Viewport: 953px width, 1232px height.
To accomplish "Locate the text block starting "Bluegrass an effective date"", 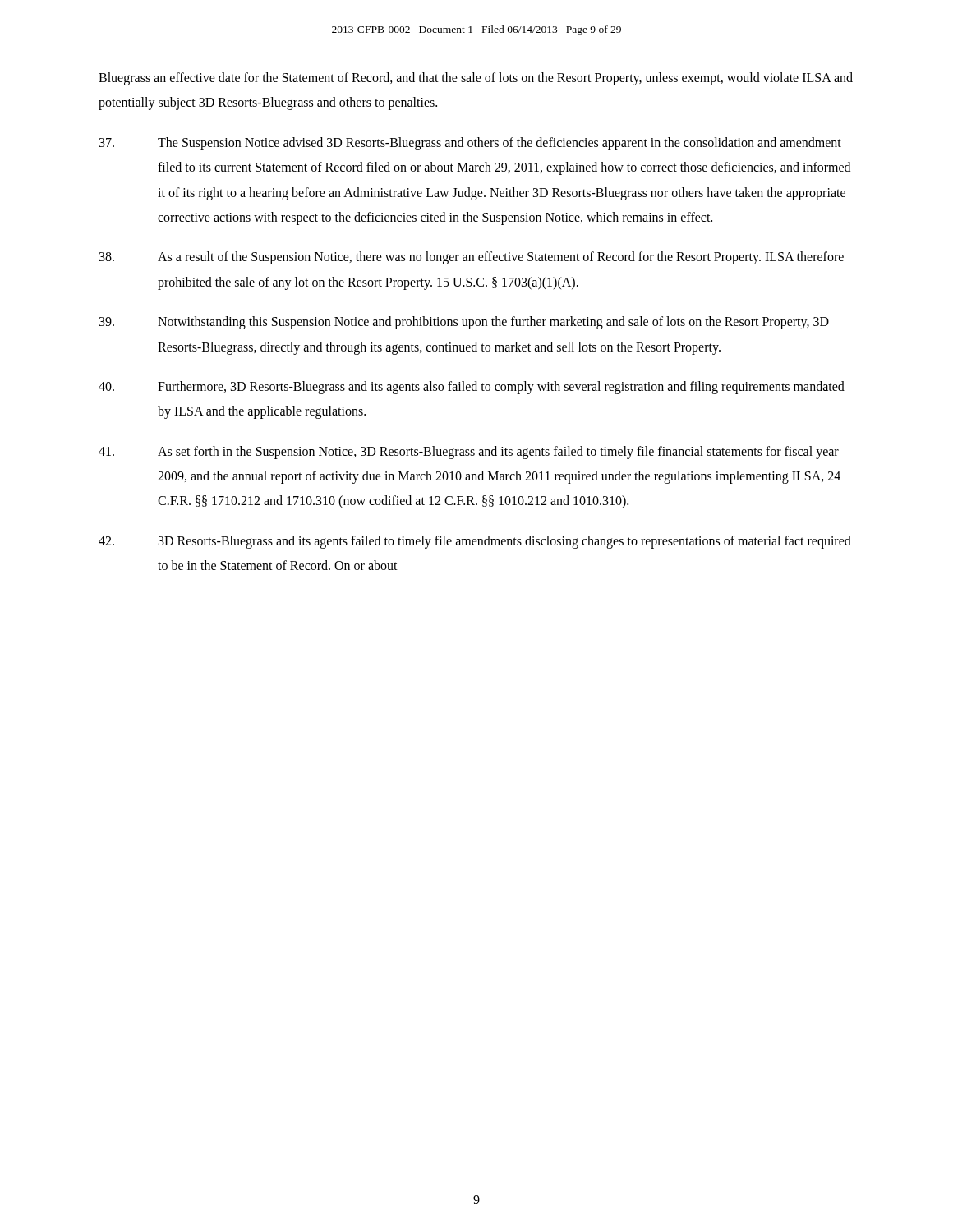I will [x=476, y=91].
